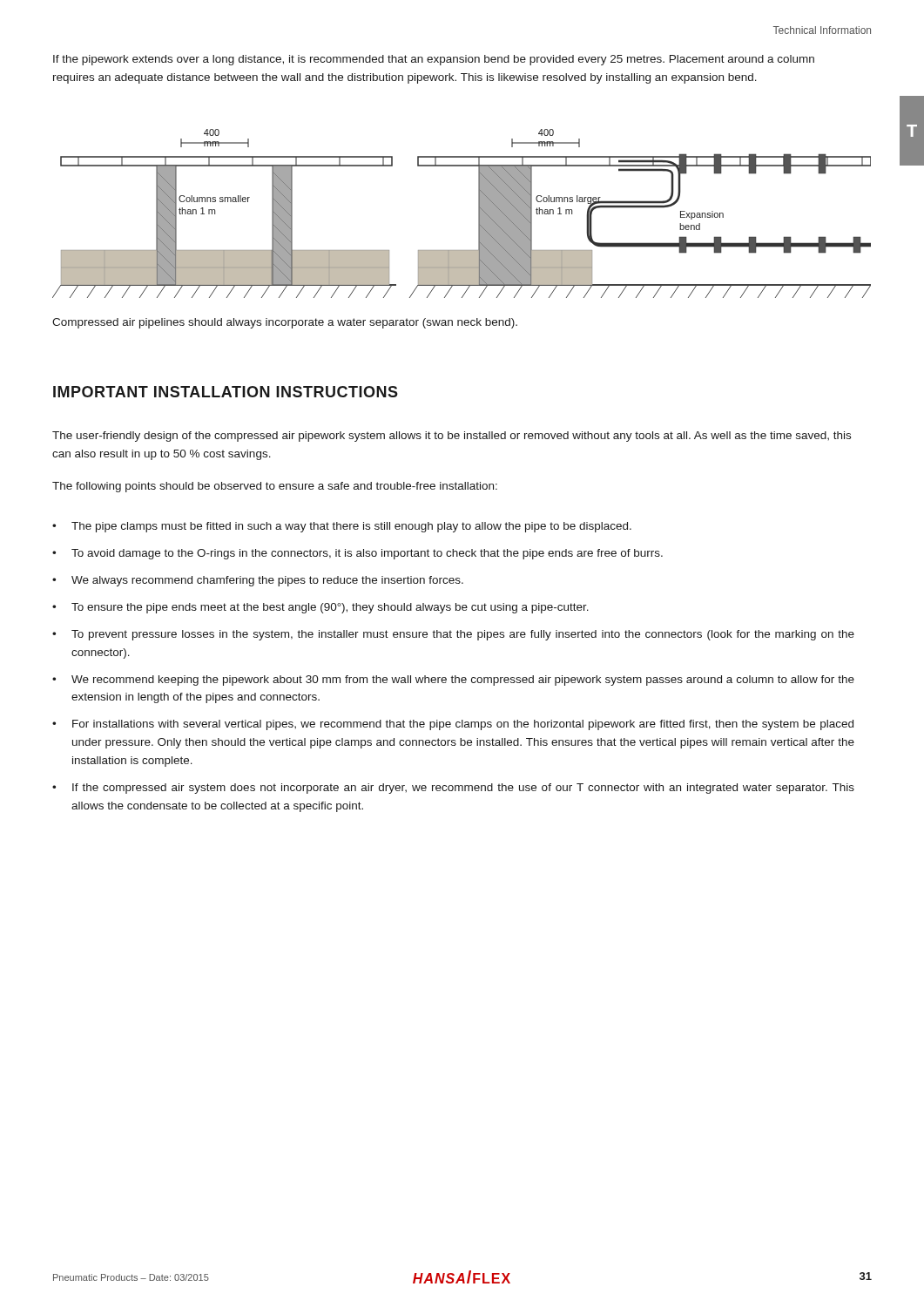Find a caption
The width and height of the screenshot is (924, 1307).
coord(285,322)
